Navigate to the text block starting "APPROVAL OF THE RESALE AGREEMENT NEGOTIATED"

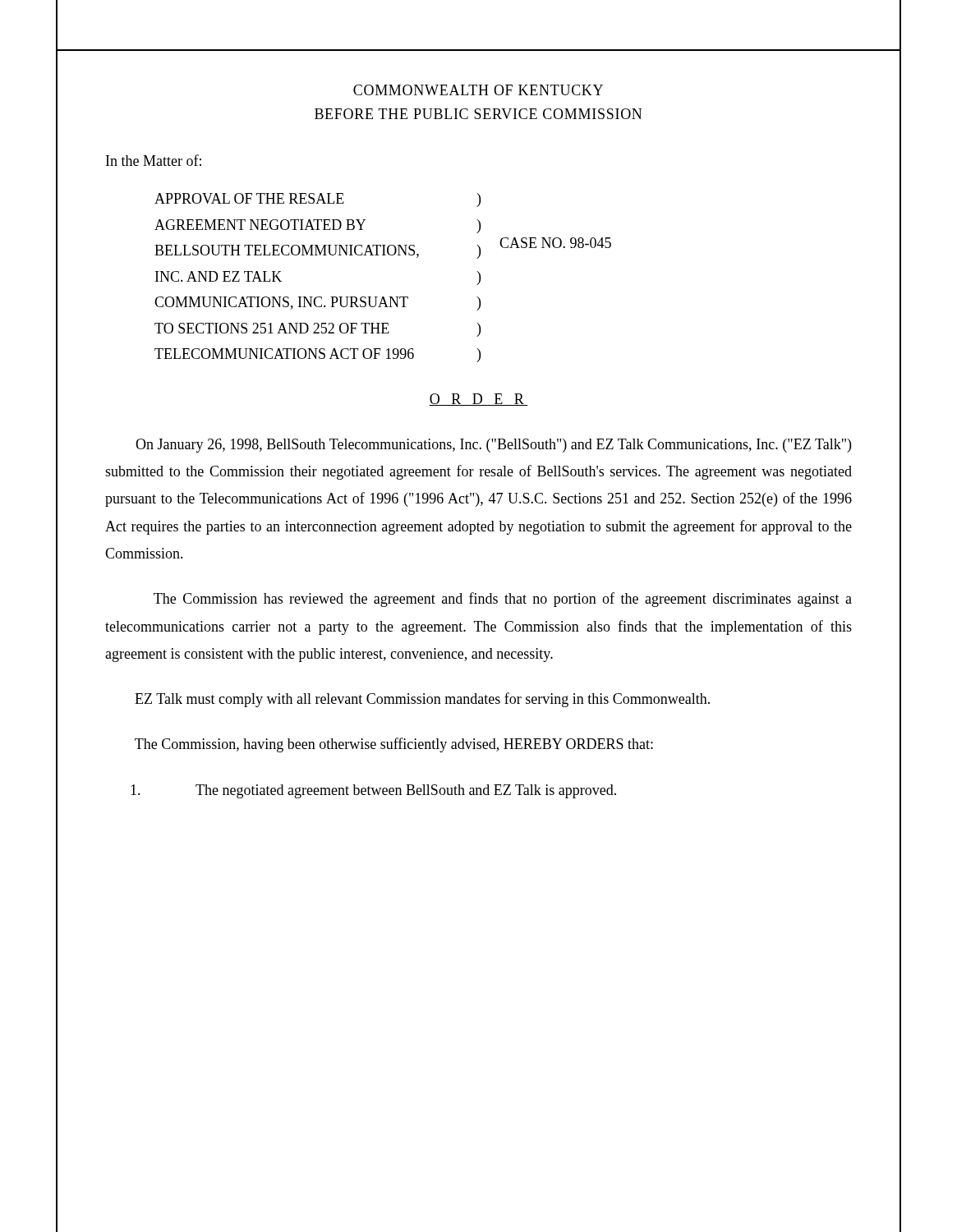(317, 200)
